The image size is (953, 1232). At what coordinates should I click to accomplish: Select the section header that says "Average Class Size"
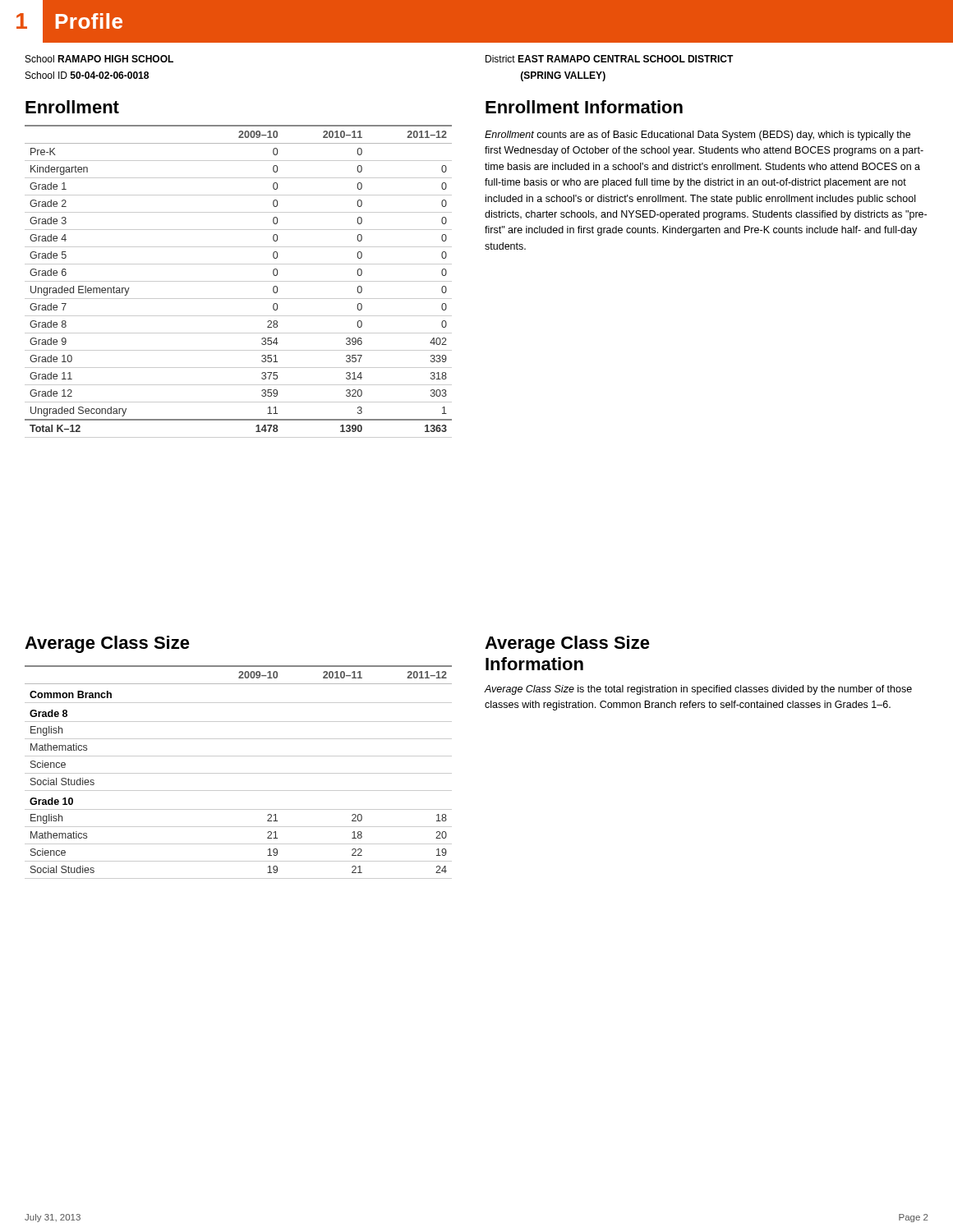point(107,643)
